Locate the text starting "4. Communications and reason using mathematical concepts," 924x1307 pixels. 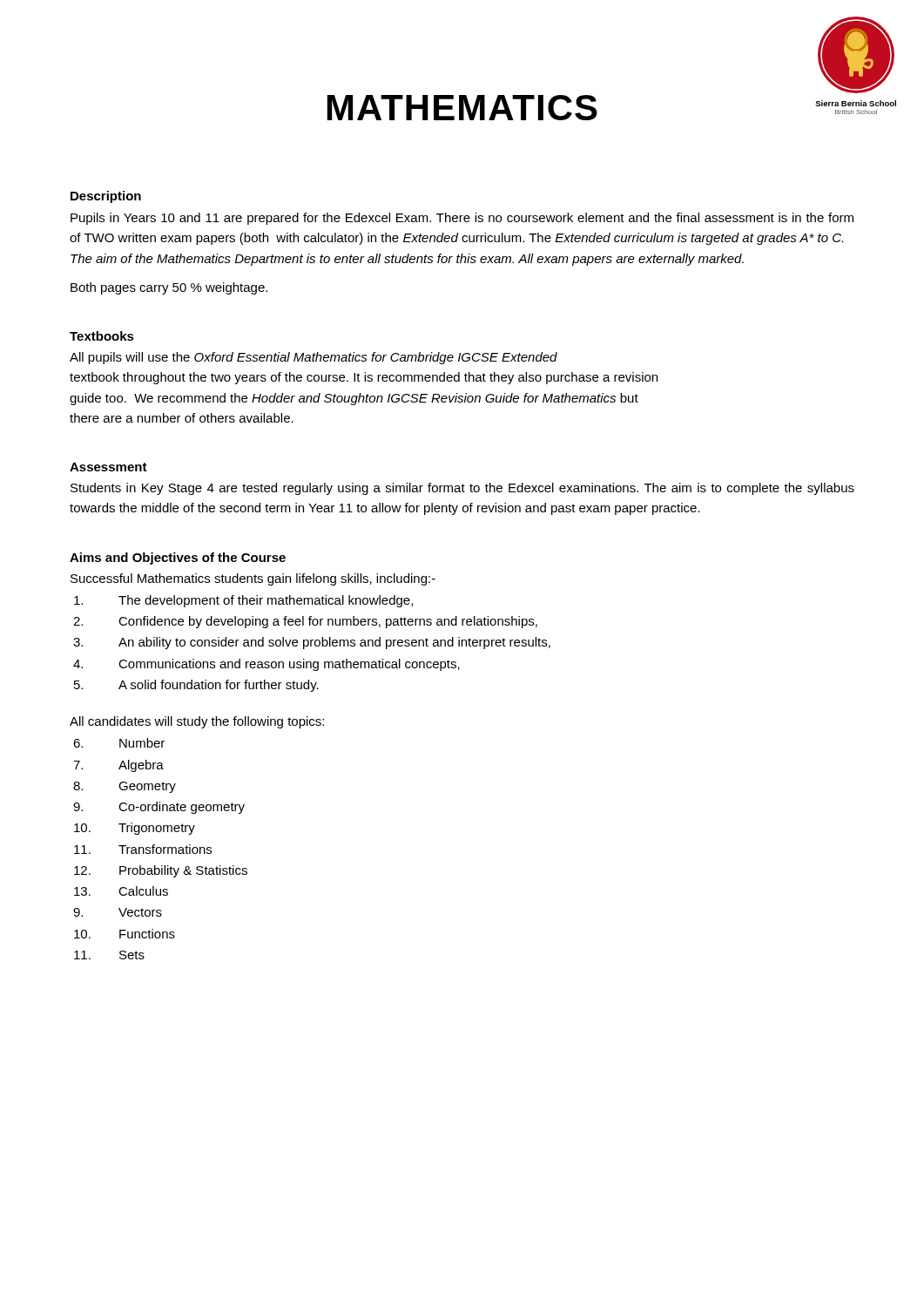click(462, 663)
